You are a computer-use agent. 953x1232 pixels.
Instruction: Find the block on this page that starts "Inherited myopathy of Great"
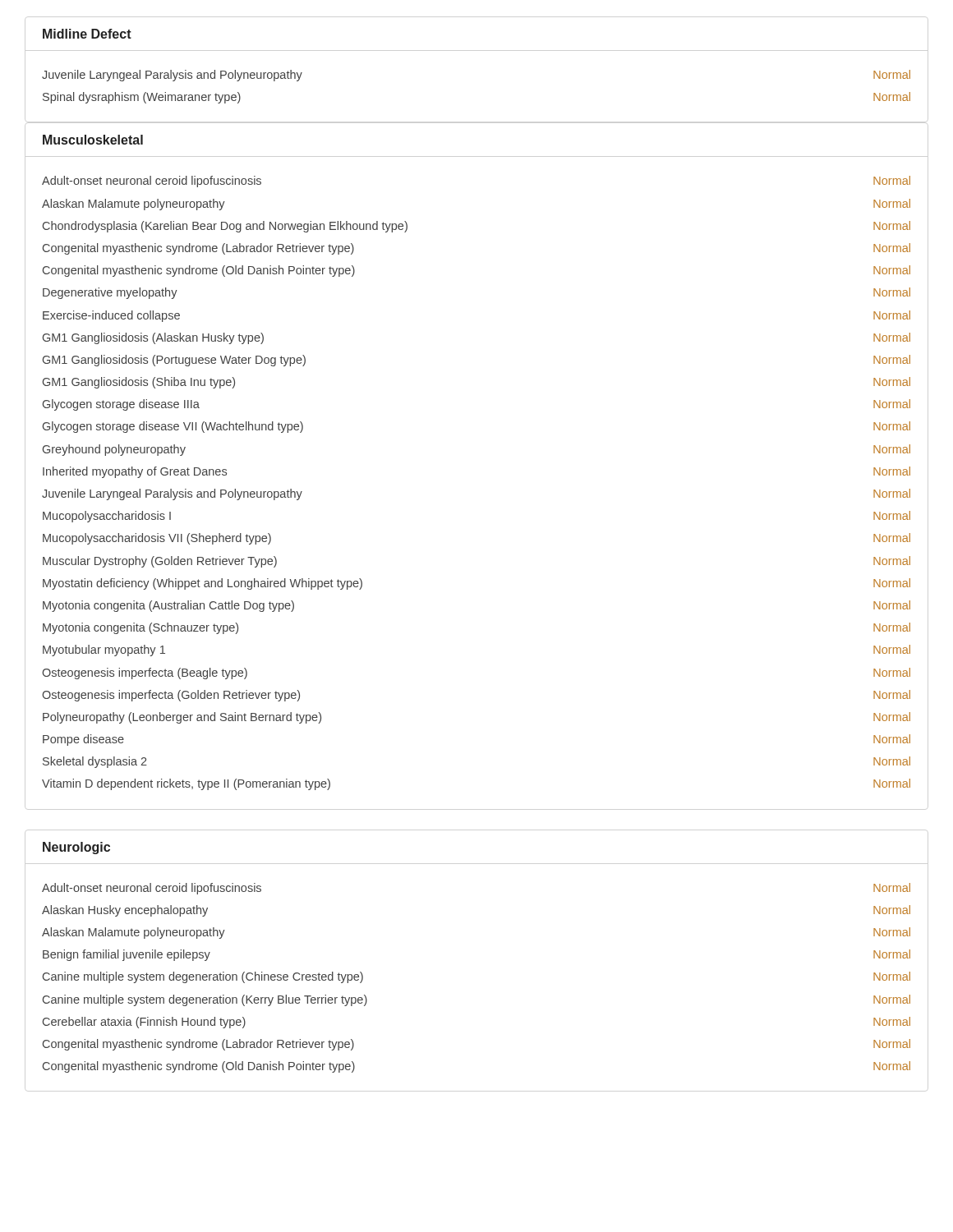coord(133,472)
